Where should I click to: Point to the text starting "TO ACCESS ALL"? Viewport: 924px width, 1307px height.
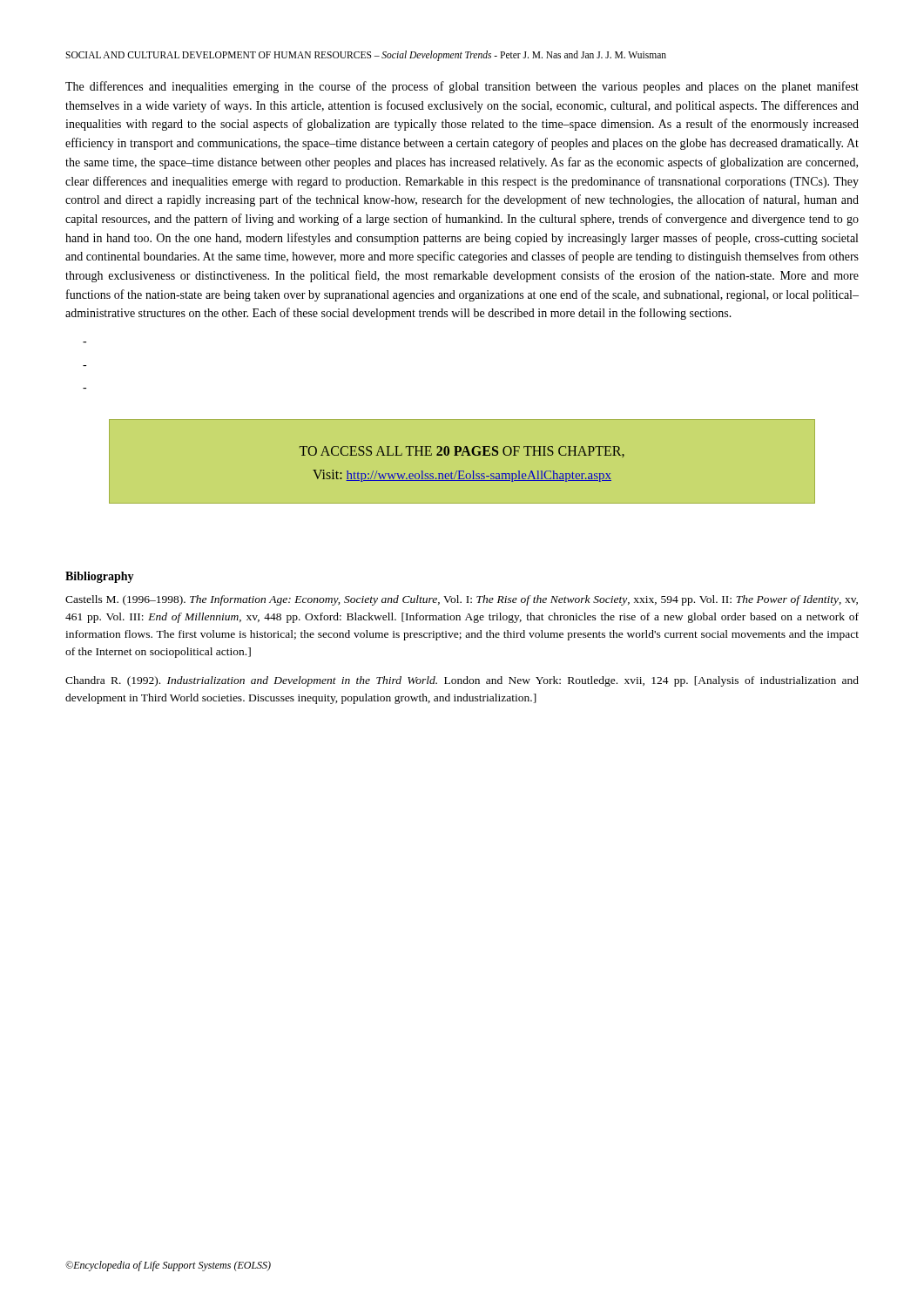point(462,463)
